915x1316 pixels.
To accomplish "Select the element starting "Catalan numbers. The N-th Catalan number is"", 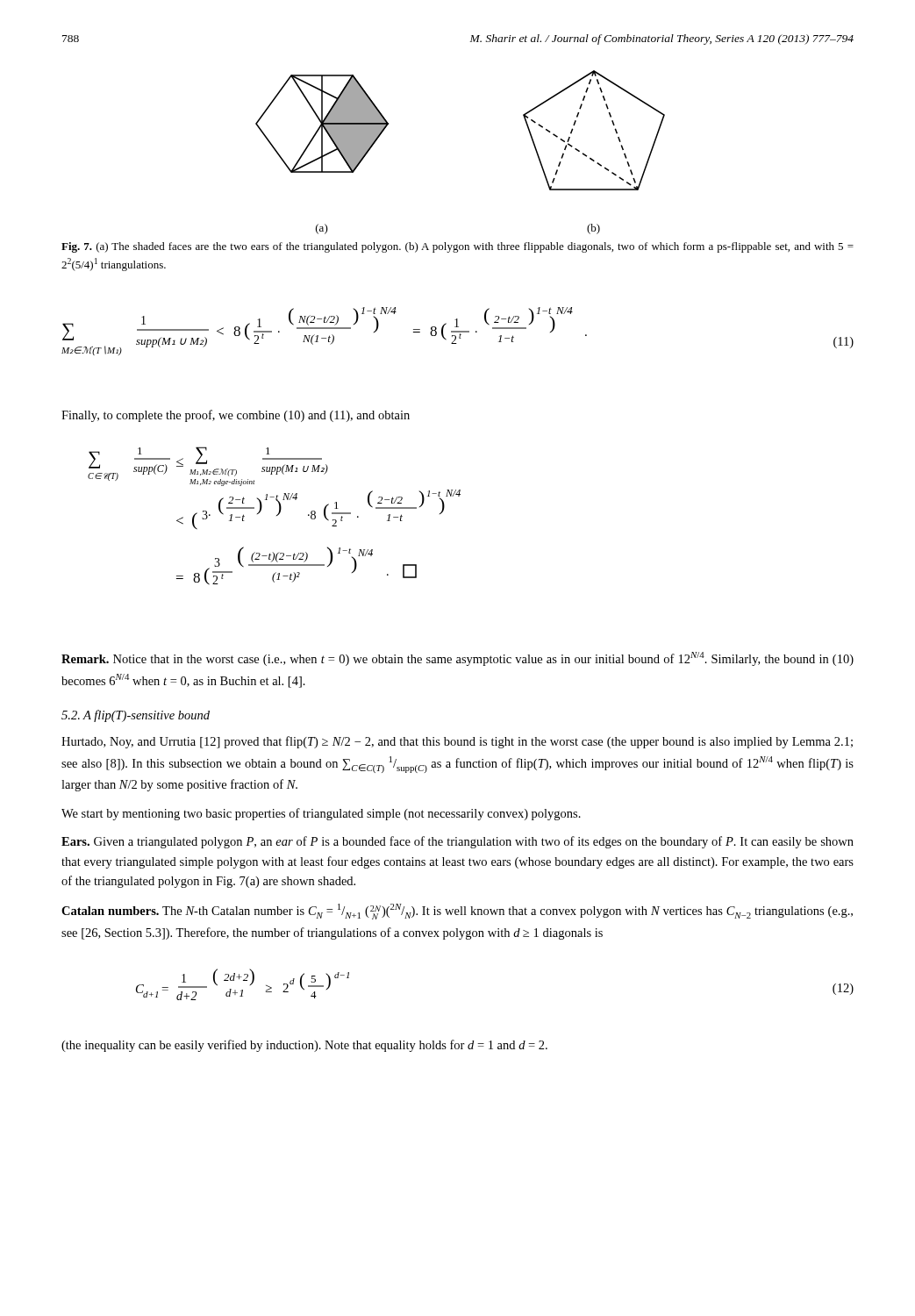I will [458, 921].
